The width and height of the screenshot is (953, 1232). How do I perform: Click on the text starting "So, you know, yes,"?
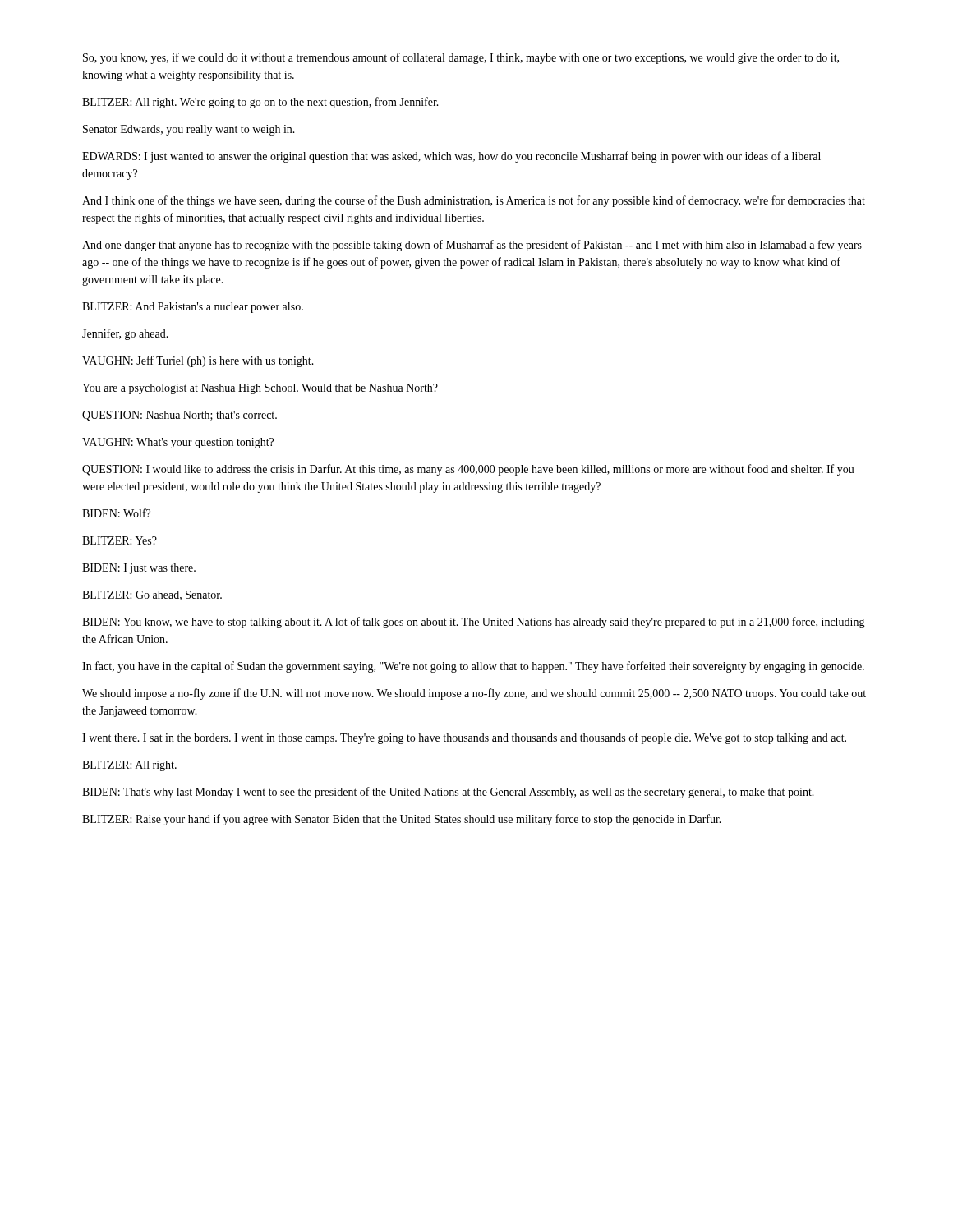point(461,67)
